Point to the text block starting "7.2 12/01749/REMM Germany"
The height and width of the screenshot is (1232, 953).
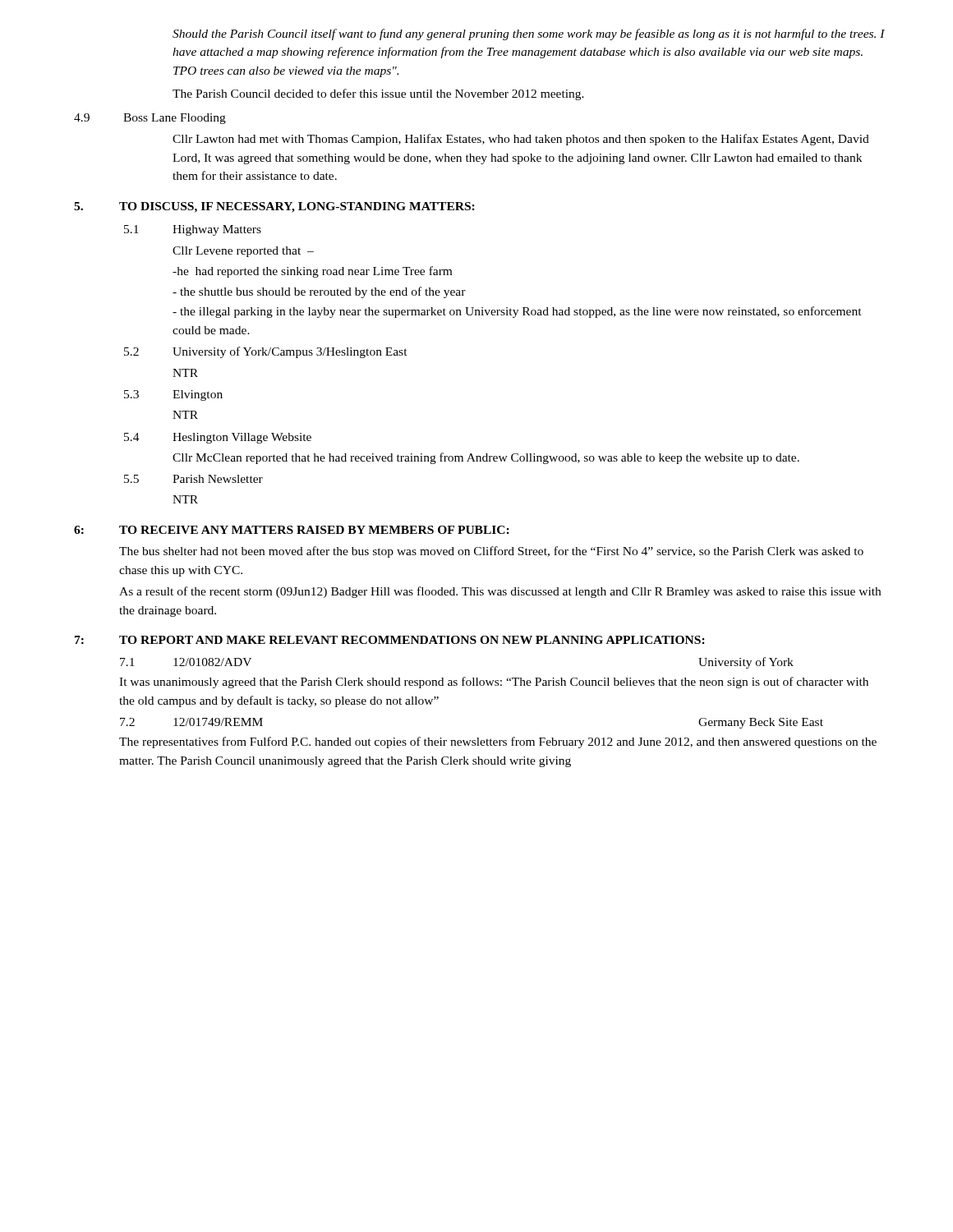click(217, 722)
